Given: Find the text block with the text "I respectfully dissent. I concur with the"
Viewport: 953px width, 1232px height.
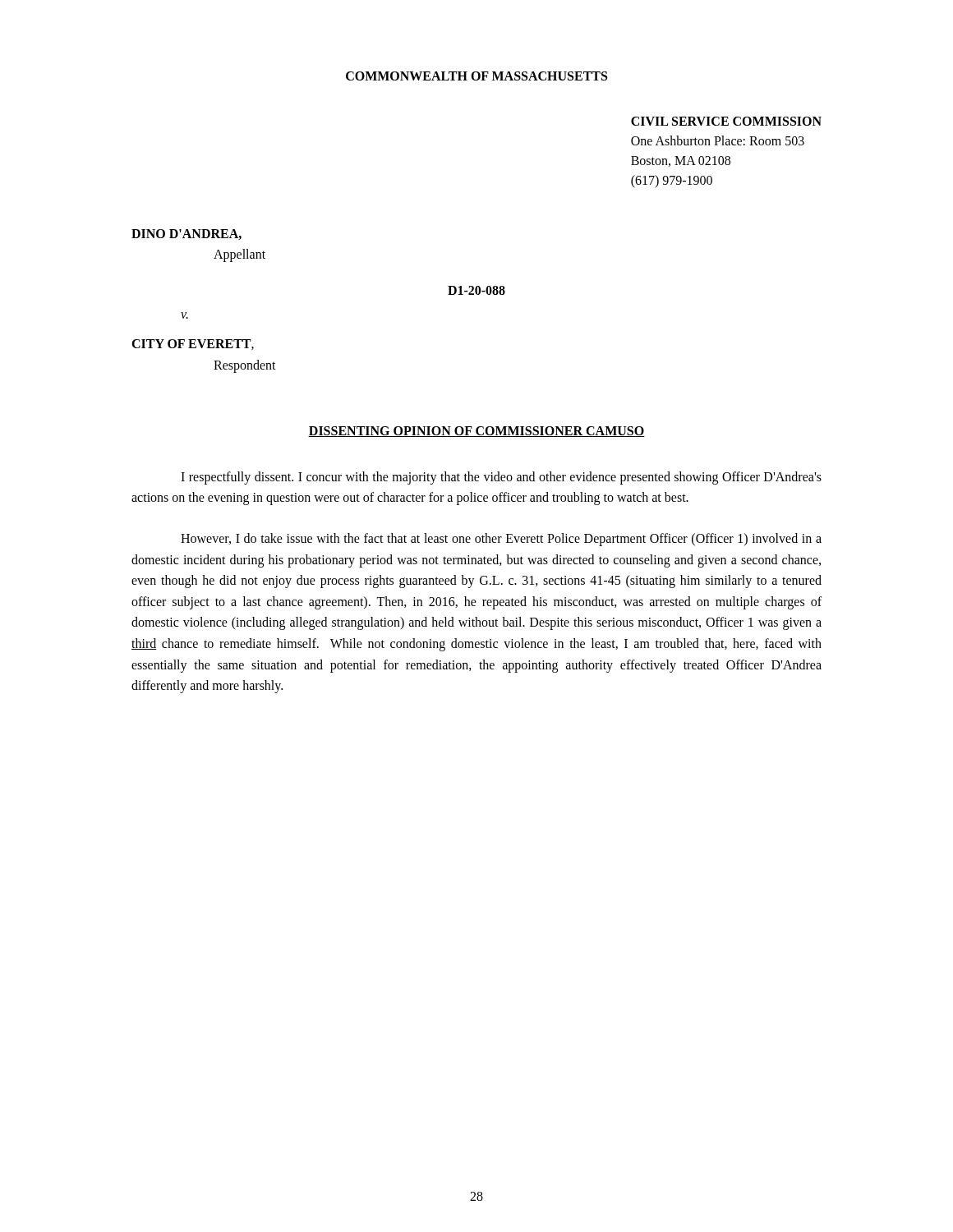Looking at the screenshot, I should click(476, 487).
